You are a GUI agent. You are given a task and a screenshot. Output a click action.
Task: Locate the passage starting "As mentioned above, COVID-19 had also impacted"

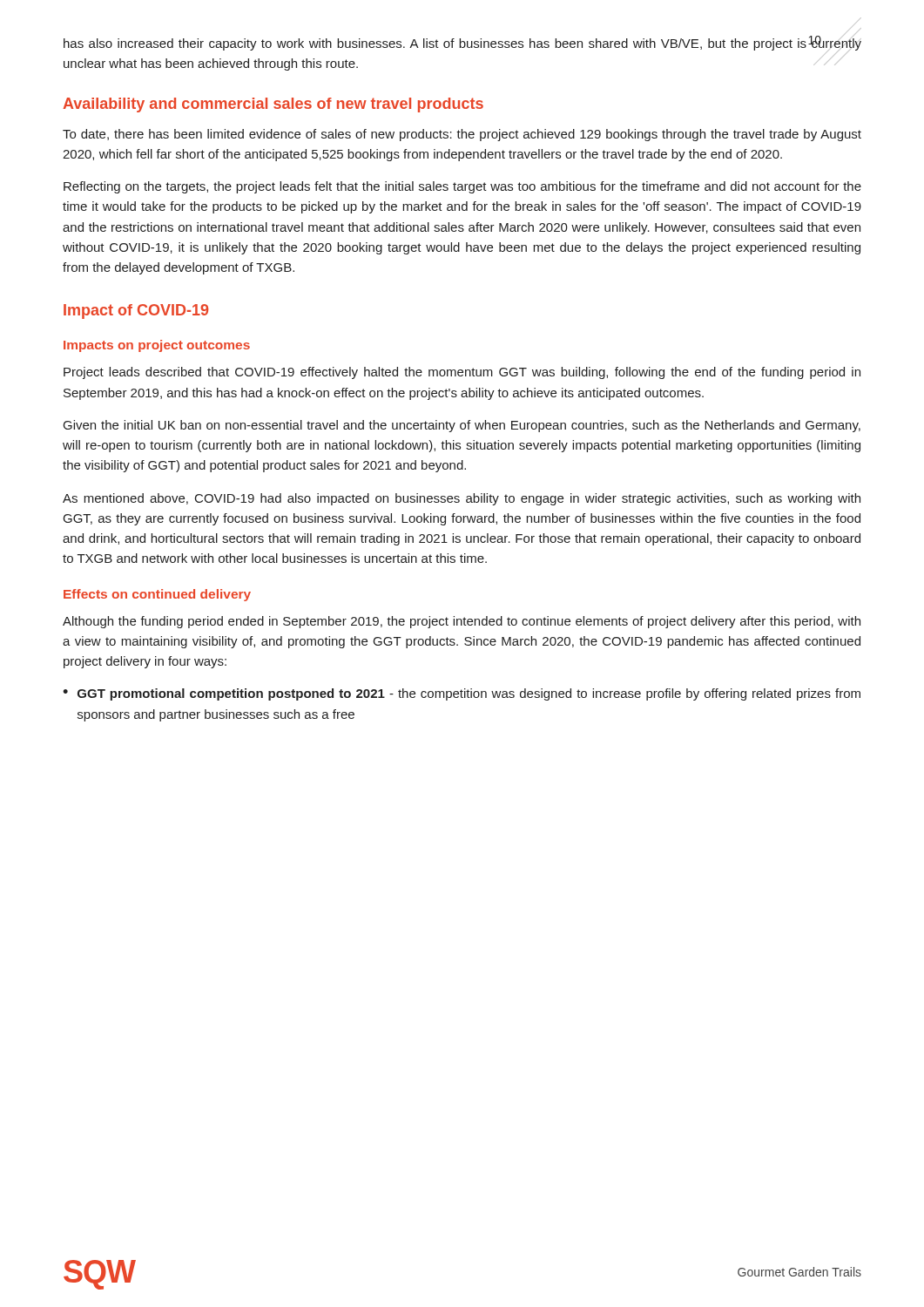point(462,528)
